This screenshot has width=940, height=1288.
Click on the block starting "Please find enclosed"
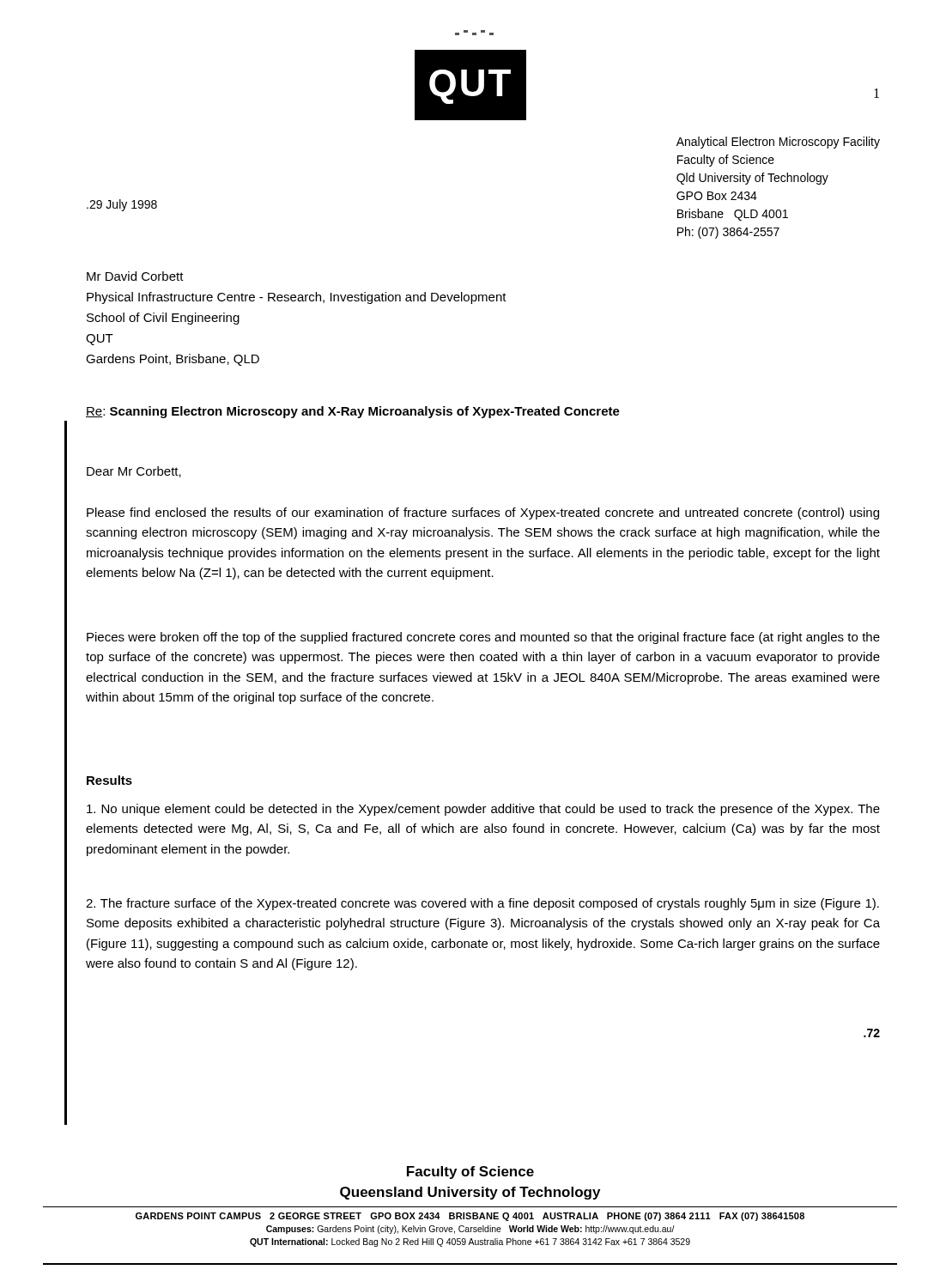point(483,542)
